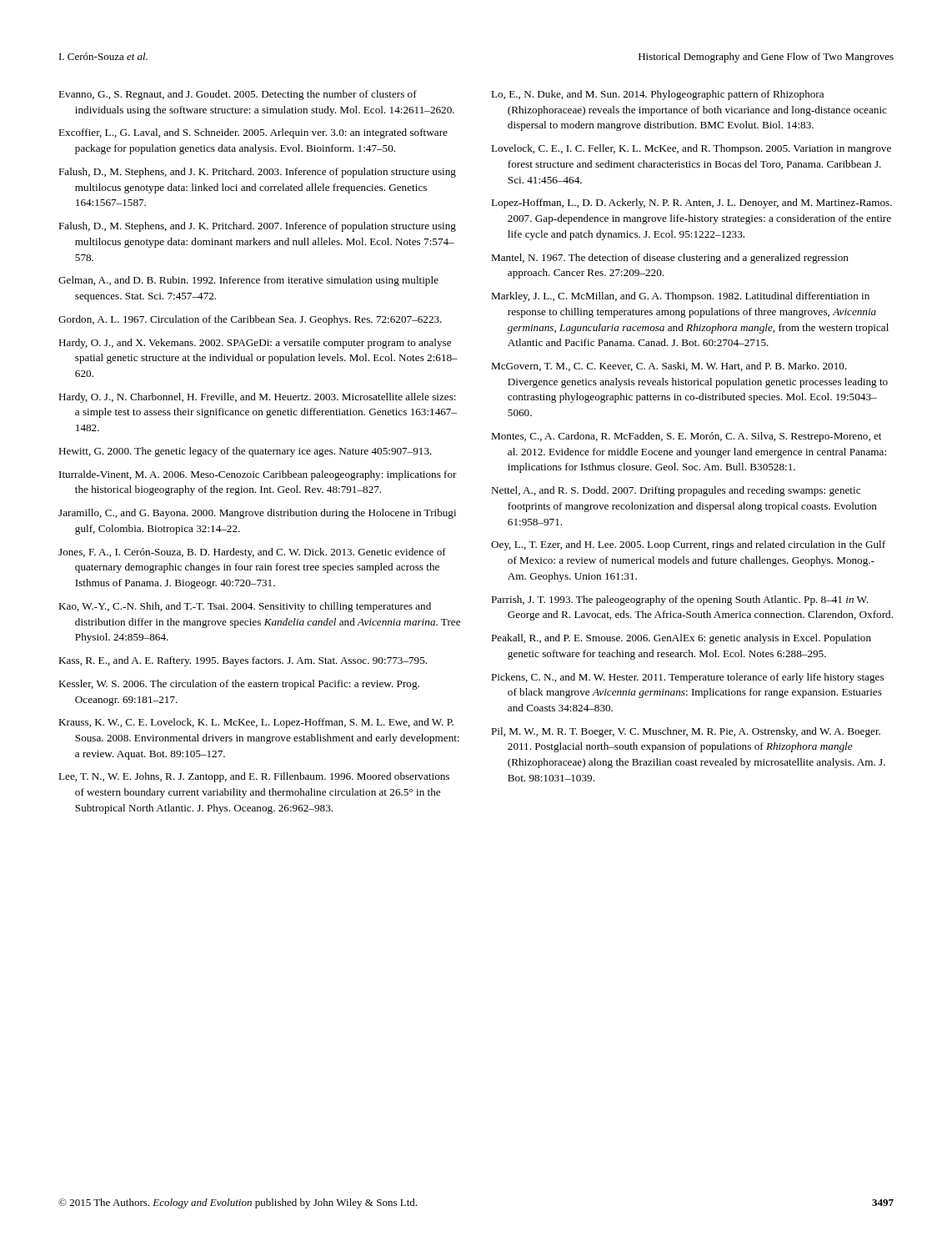Locate the list item containing "Lee, T. N., W. E."
This screenshot has height=1251, width=952.
(x=254, y=792)
